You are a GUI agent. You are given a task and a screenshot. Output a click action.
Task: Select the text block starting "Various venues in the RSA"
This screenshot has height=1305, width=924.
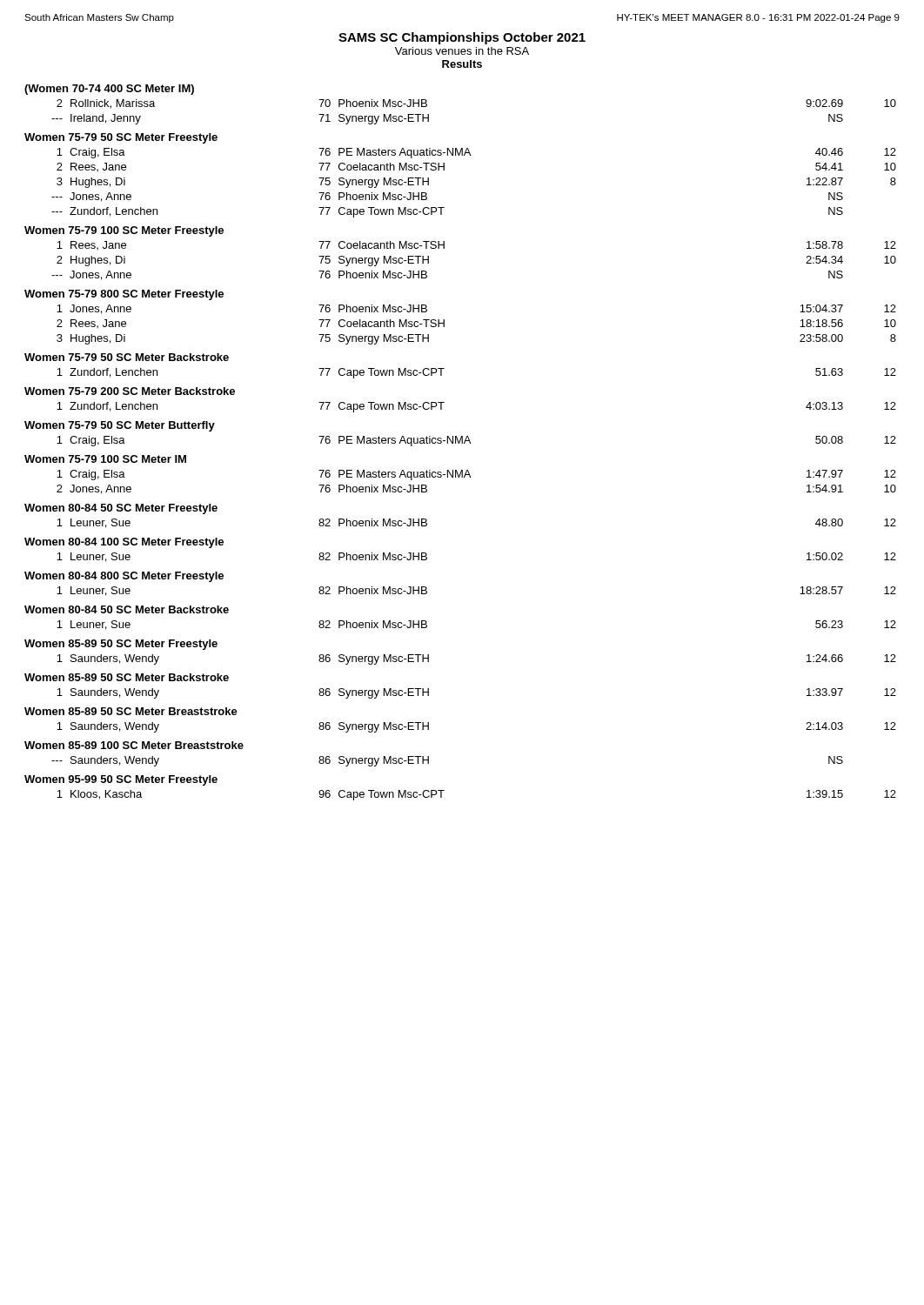[x=462, y=51]
